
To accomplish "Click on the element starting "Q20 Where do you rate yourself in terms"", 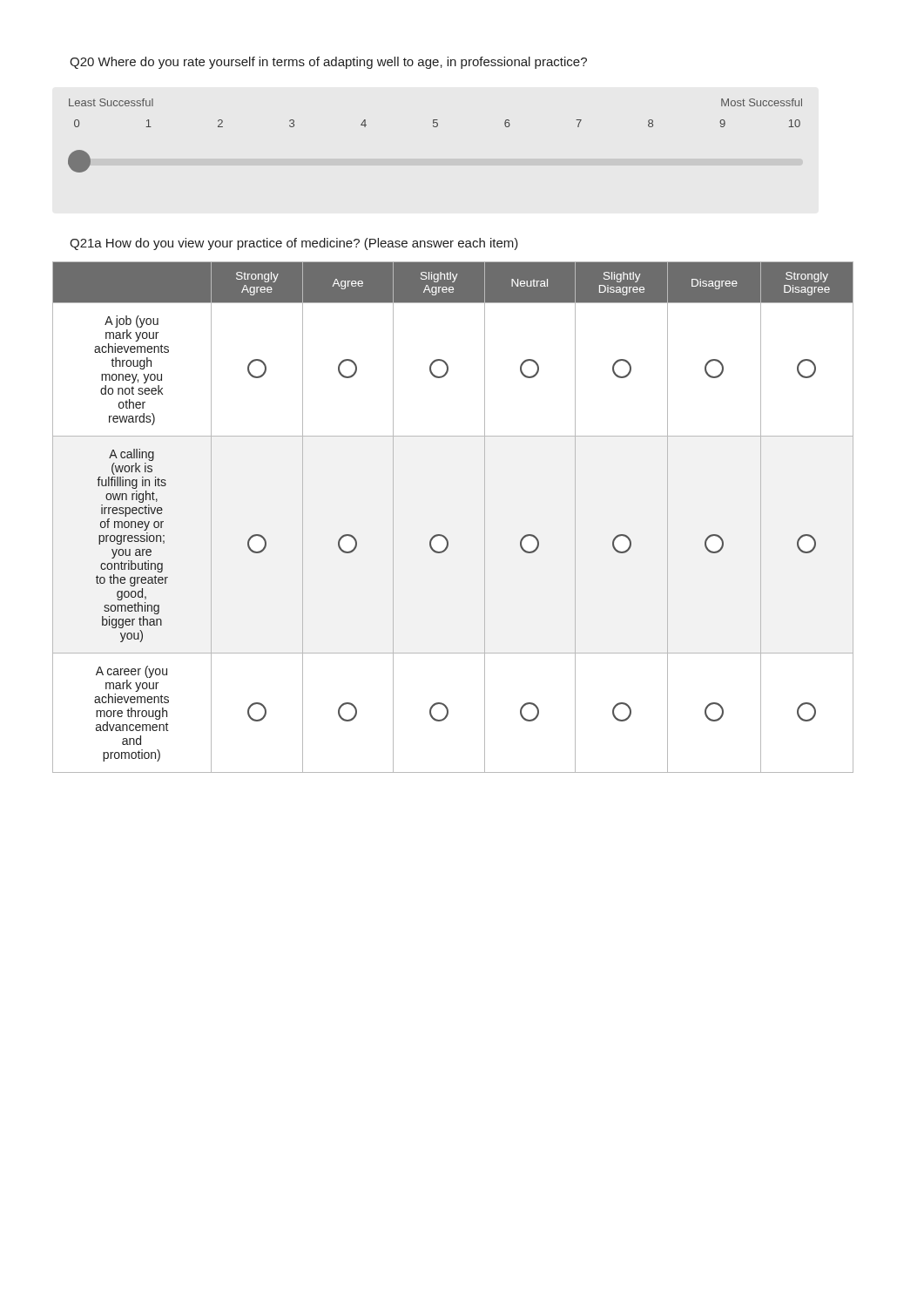I will (x=329, y=61).
